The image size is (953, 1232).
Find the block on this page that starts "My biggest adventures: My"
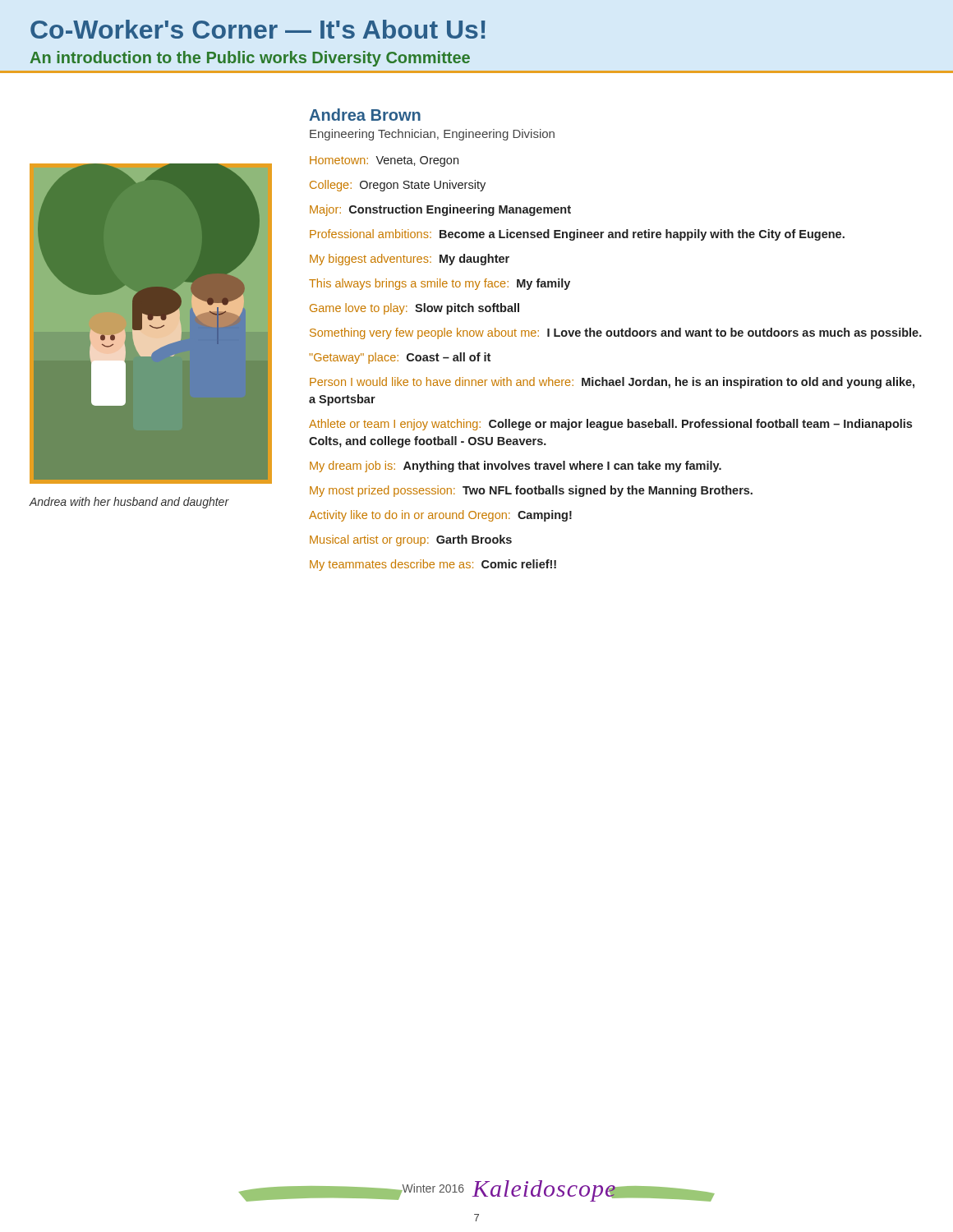point(409,259)
